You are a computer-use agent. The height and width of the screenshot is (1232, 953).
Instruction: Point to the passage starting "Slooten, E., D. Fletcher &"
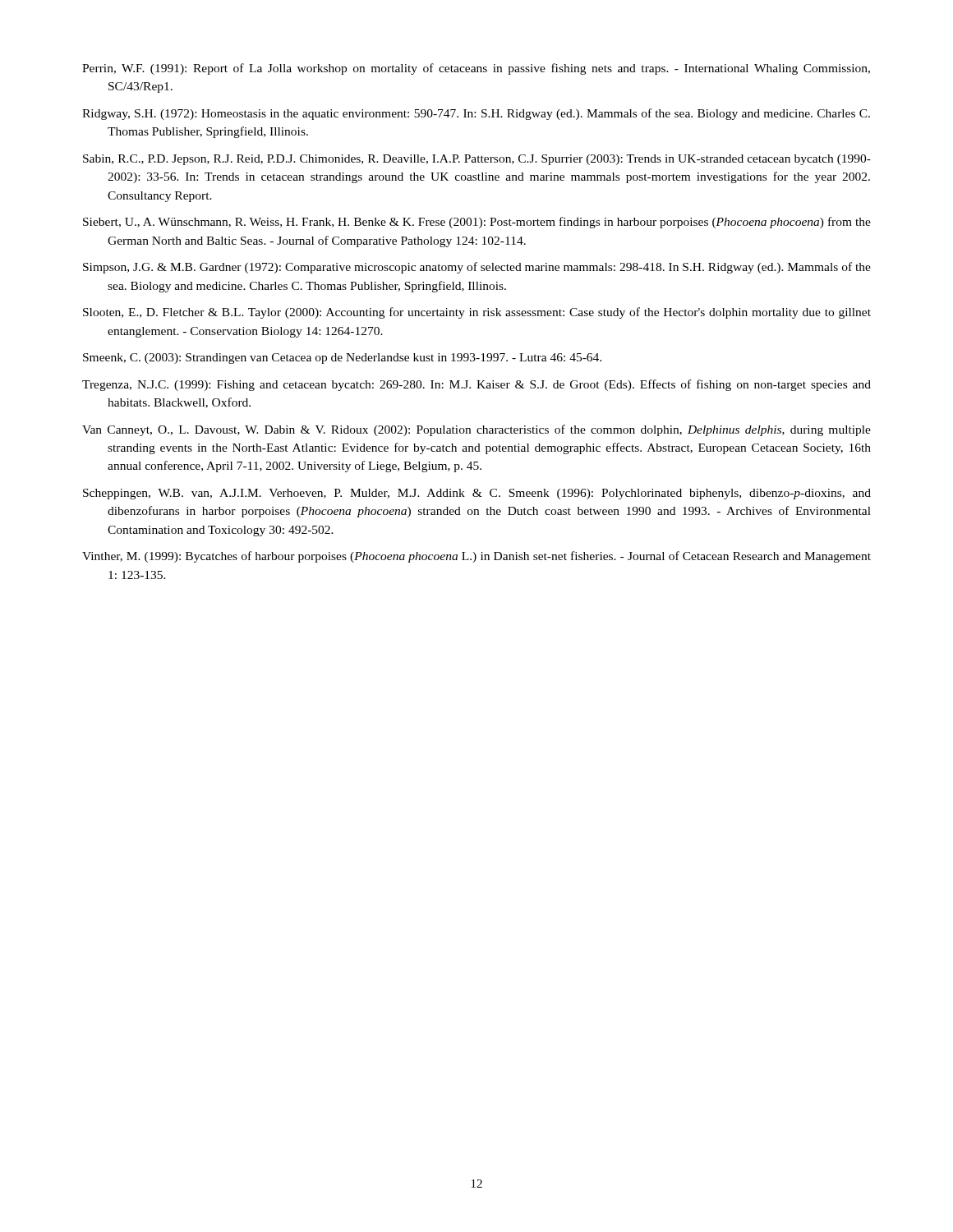pos(476,321)
